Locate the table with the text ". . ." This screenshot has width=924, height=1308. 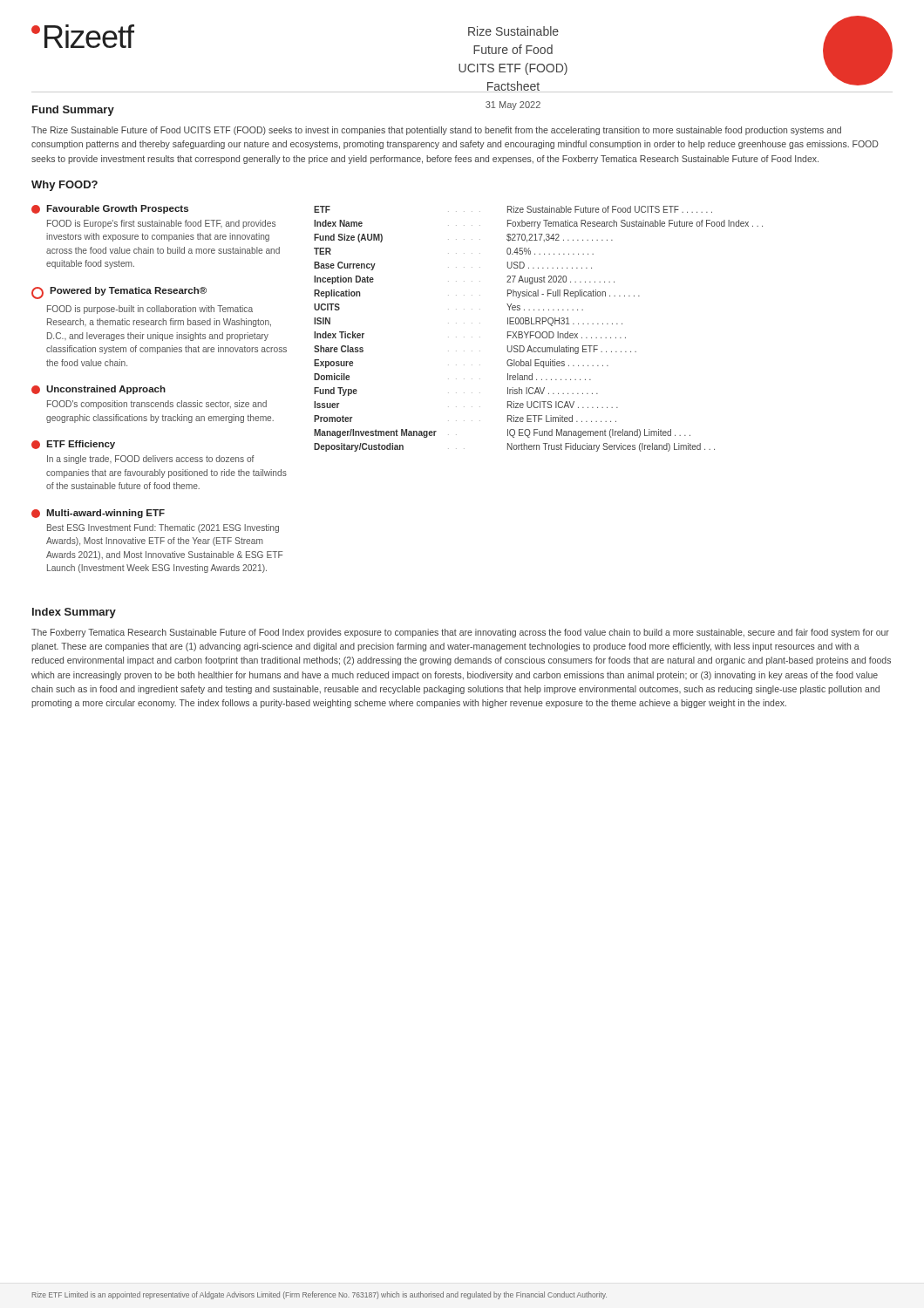[x=601, y=329]
